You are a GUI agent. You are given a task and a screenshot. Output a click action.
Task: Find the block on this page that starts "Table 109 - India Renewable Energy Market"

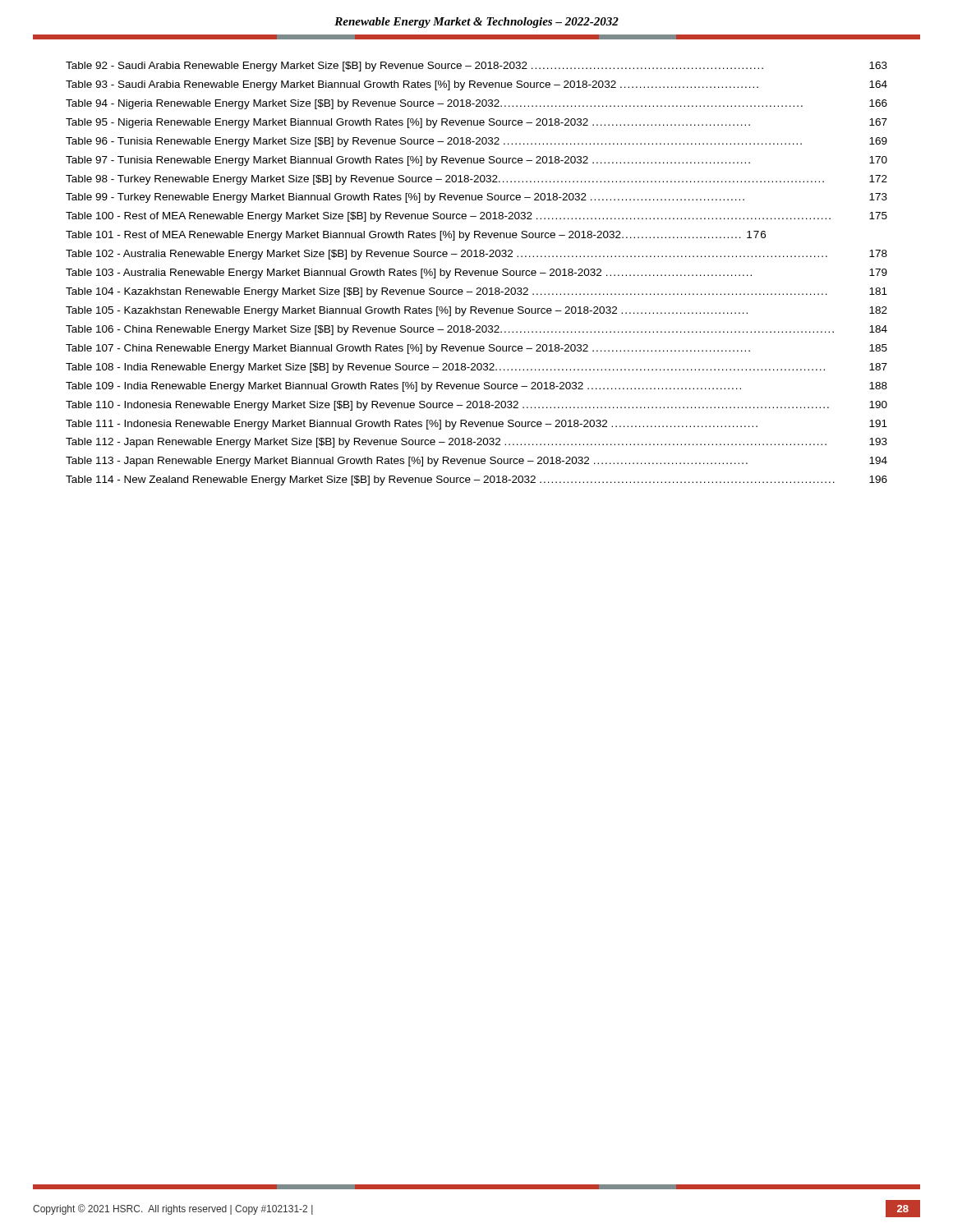pos(476,386)
